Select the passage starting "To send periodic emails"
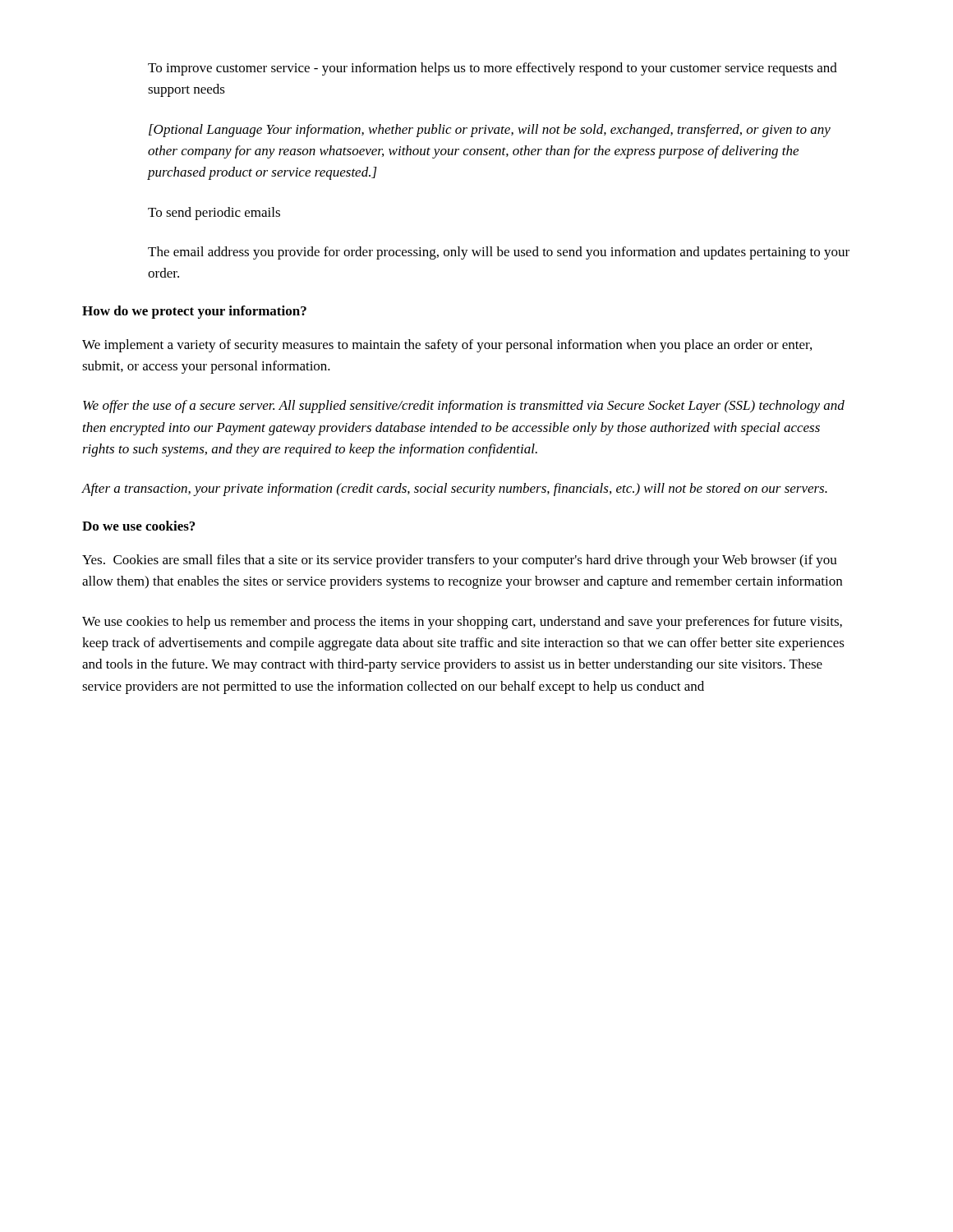Viewport: 953px width, 1232px height. [214, 212]
